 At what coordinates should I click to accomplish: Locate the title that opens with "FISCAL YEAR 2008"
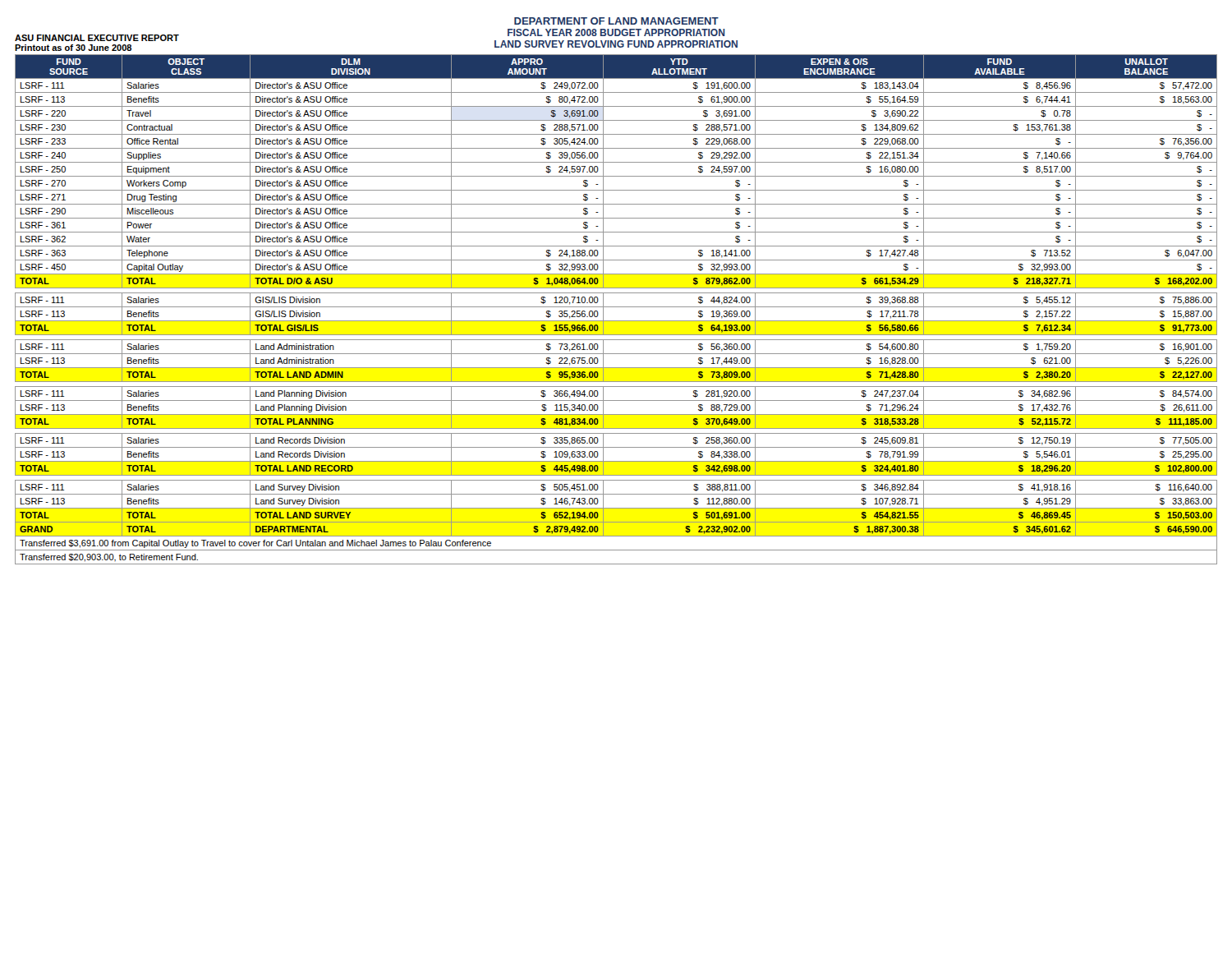click(616, 33)
